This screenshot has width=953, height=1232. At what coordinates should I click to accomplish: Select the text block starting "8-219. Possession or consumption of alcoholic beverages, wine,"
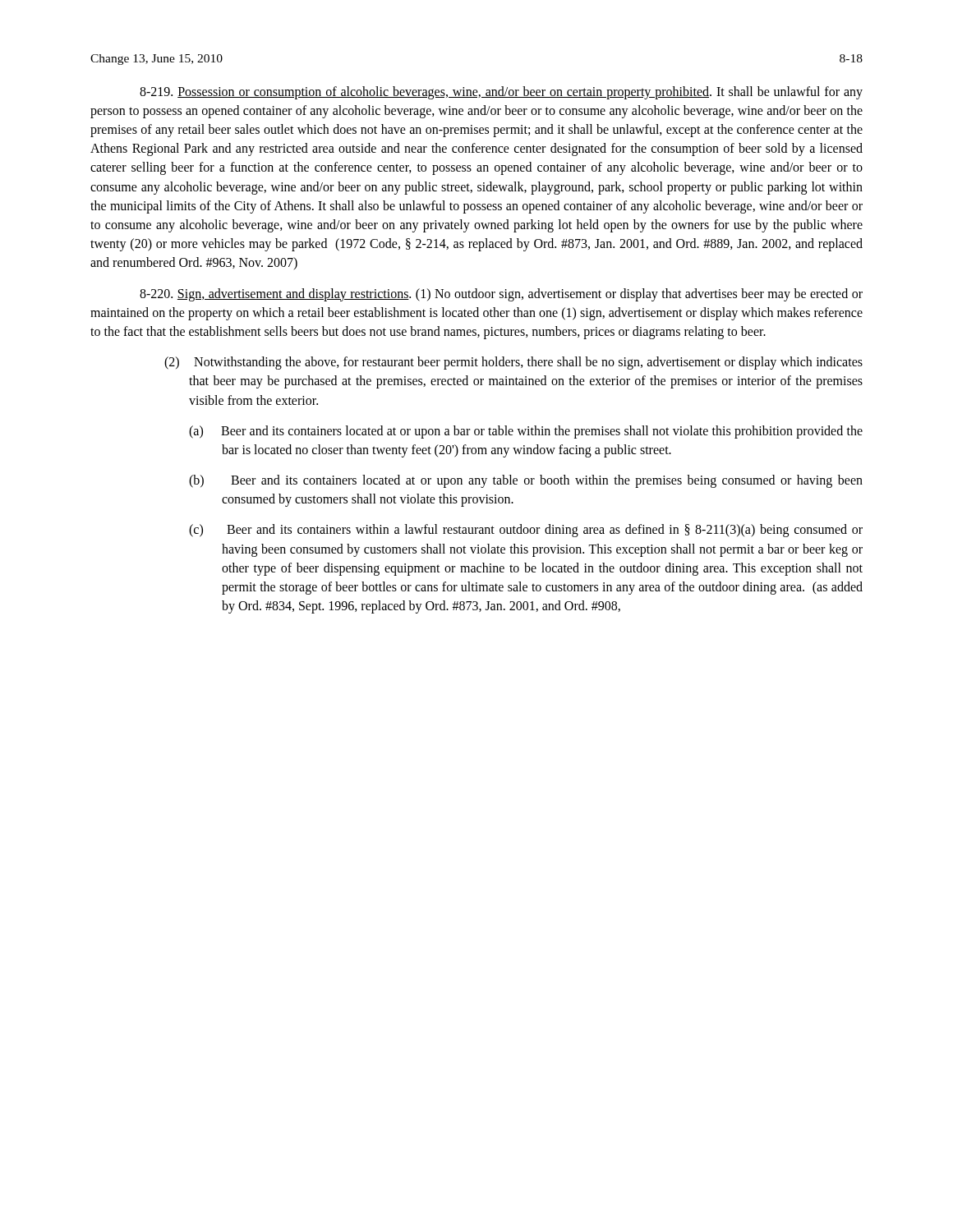pos(476,177)
